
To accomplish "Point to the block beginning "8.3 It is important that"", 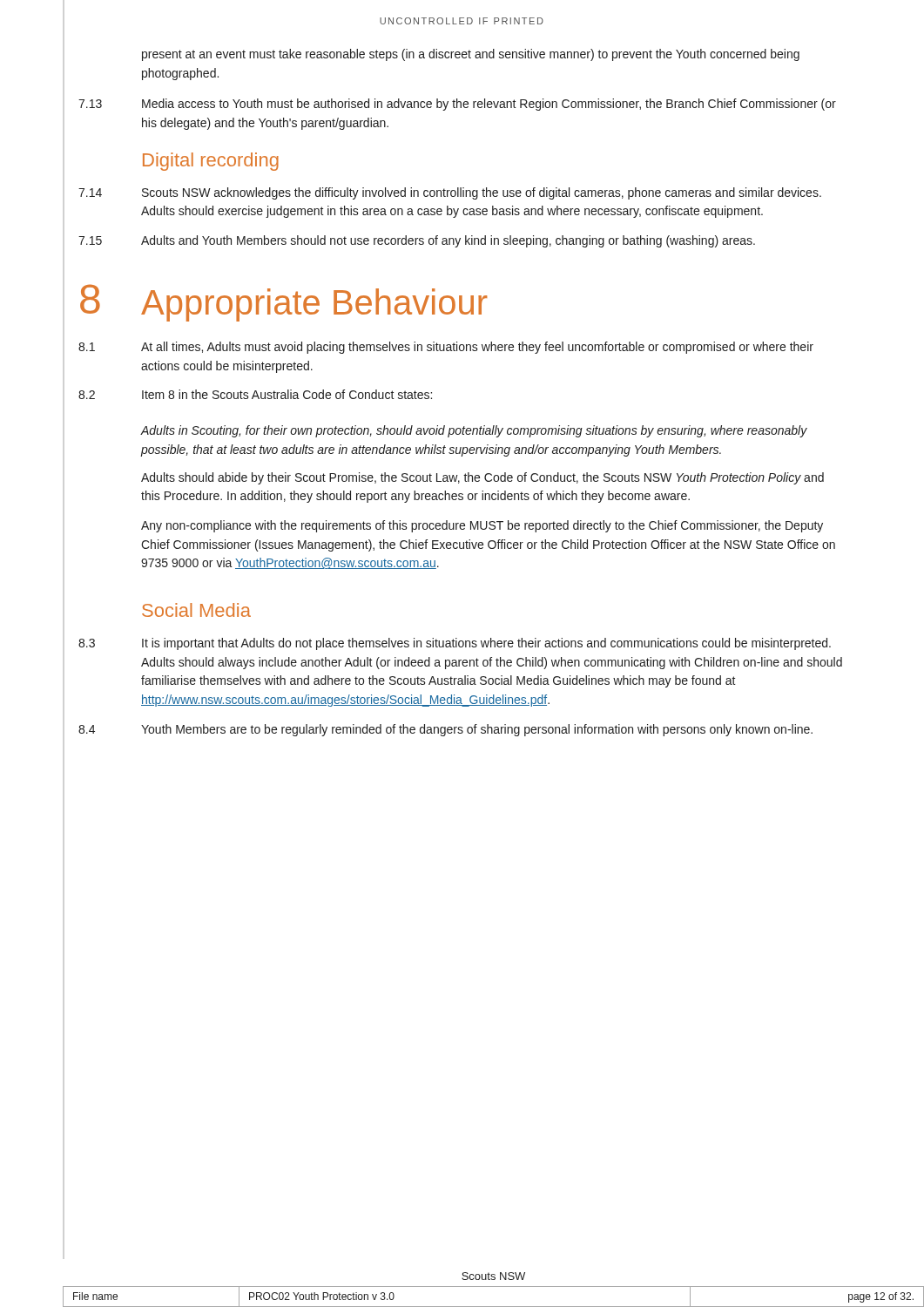I will click(462, 672).
